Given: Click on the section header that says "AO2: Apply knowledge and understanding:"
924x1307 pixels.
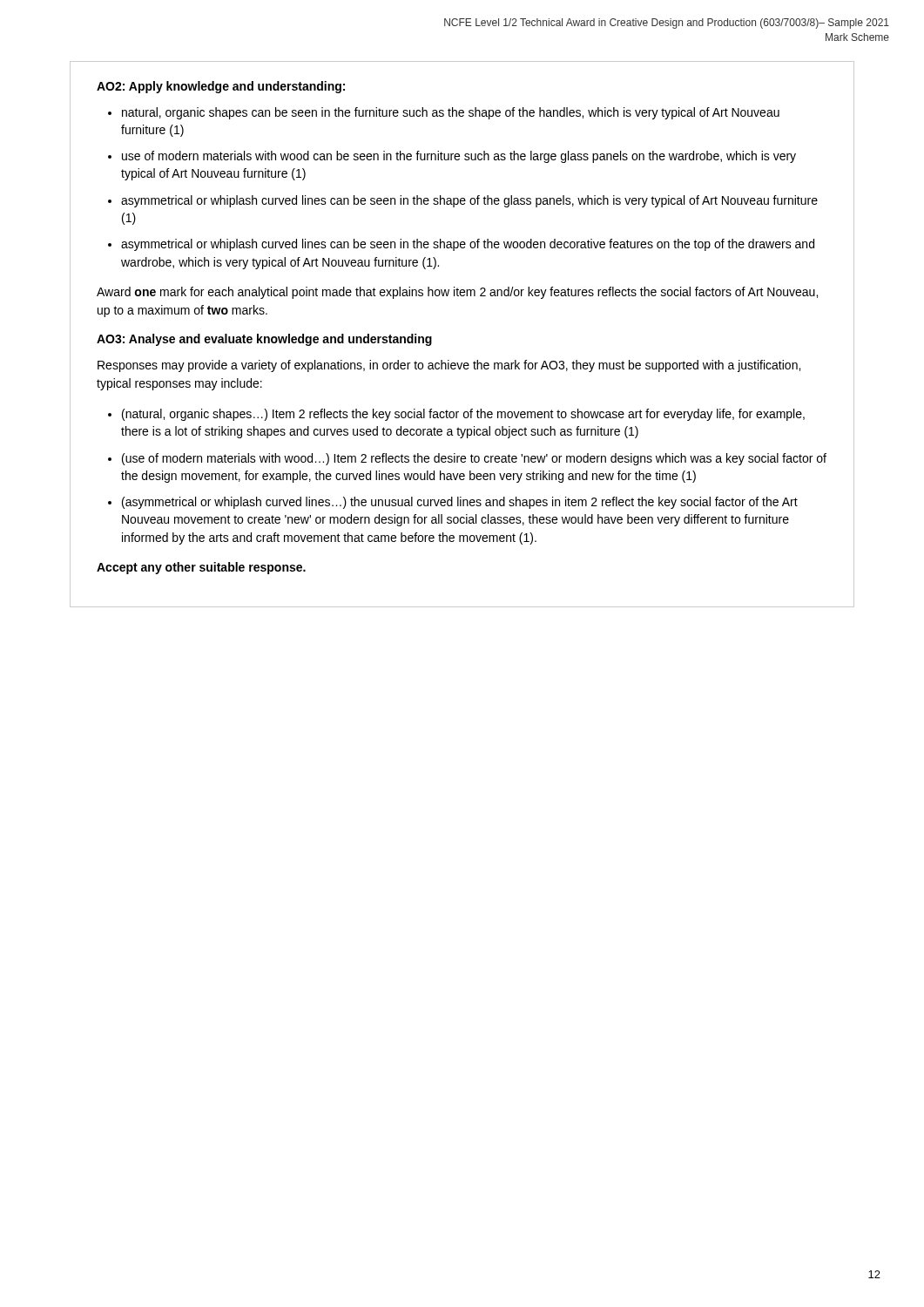Looking at the screenshot, I should pyautogui.click(x=221, y=86).
